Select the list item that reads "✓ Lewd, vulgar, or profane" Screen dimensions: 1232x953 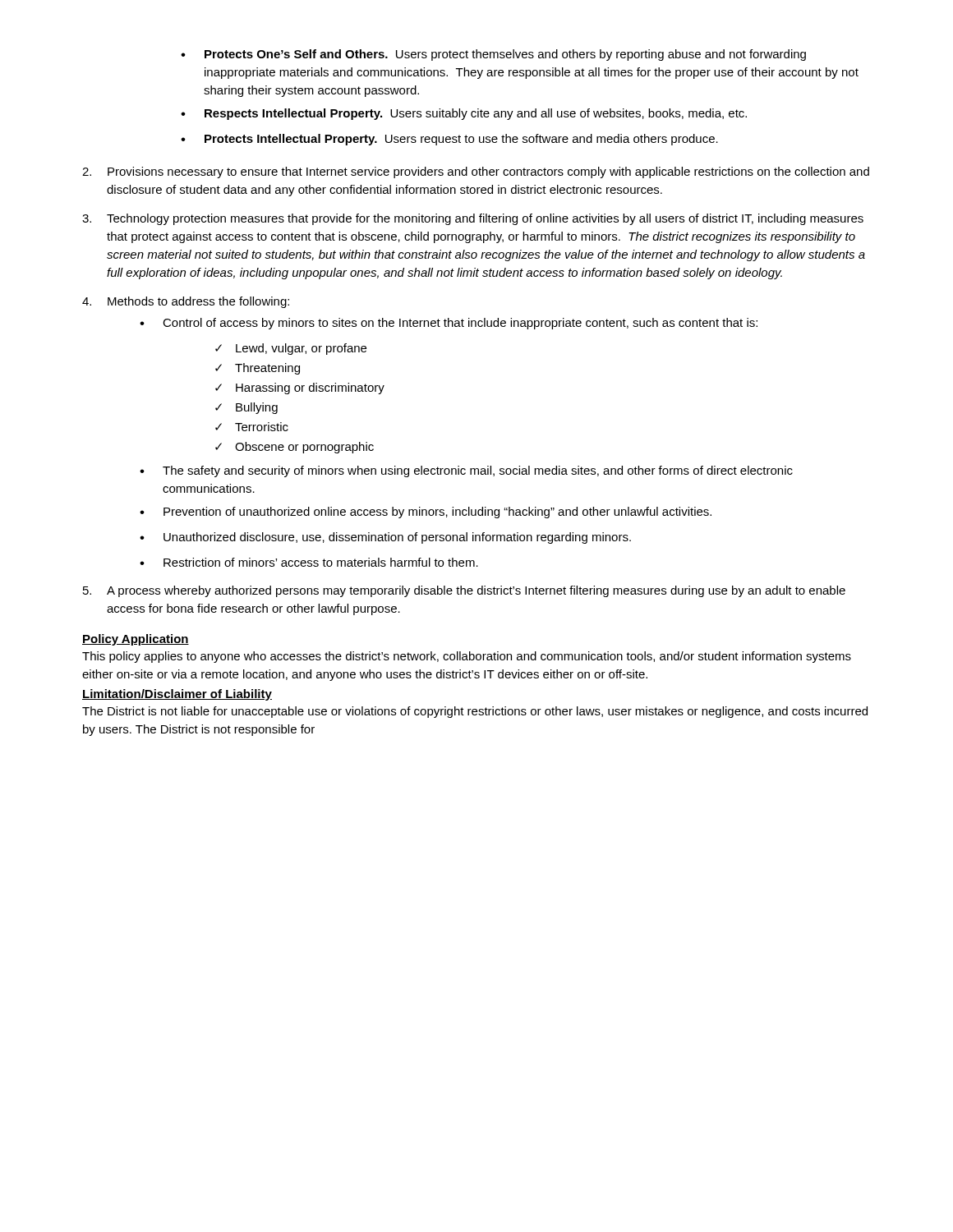(x=290, y=348)
